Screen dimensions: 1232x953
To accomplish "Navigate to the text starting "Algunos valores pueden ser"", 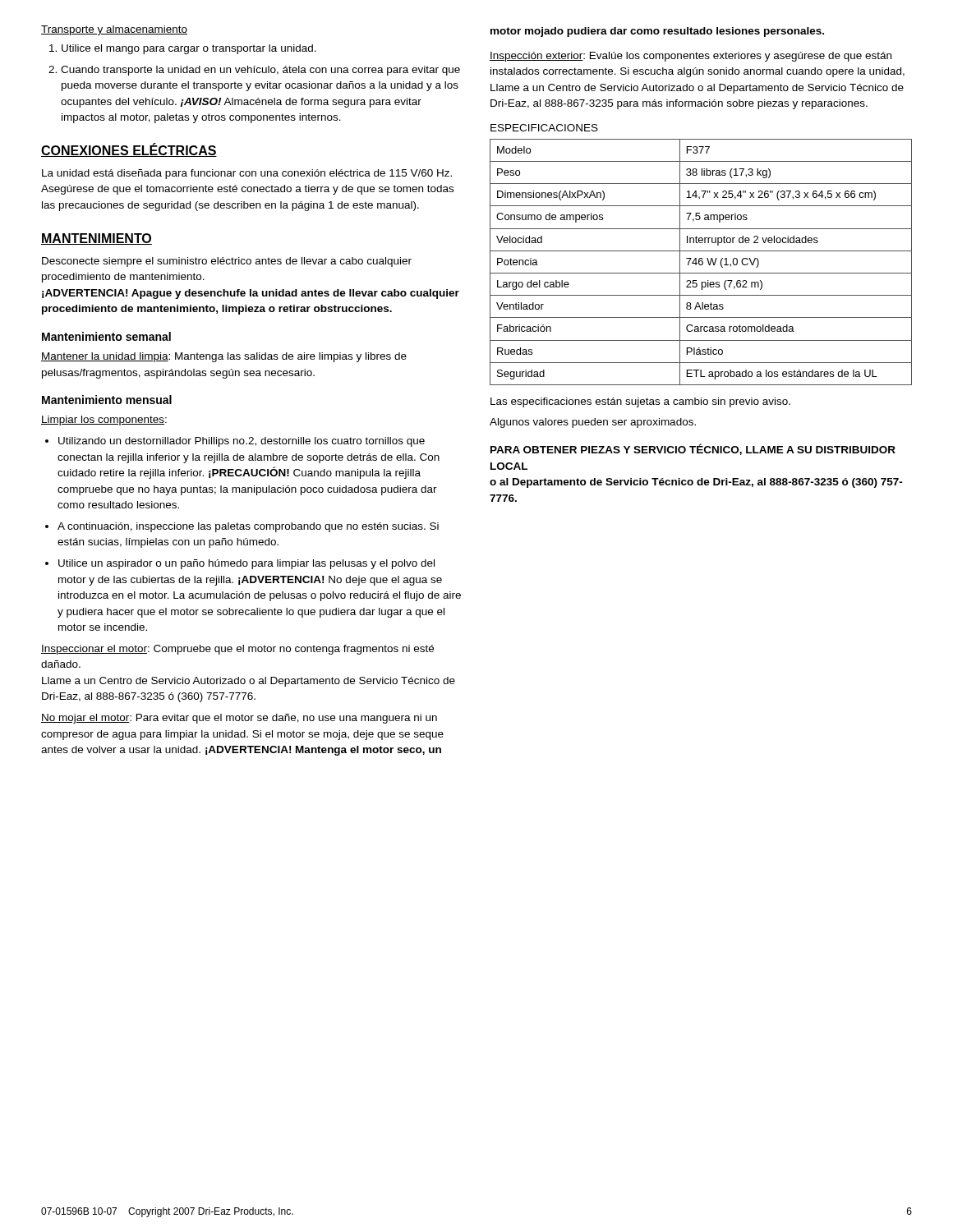I will tap(701, 422).
